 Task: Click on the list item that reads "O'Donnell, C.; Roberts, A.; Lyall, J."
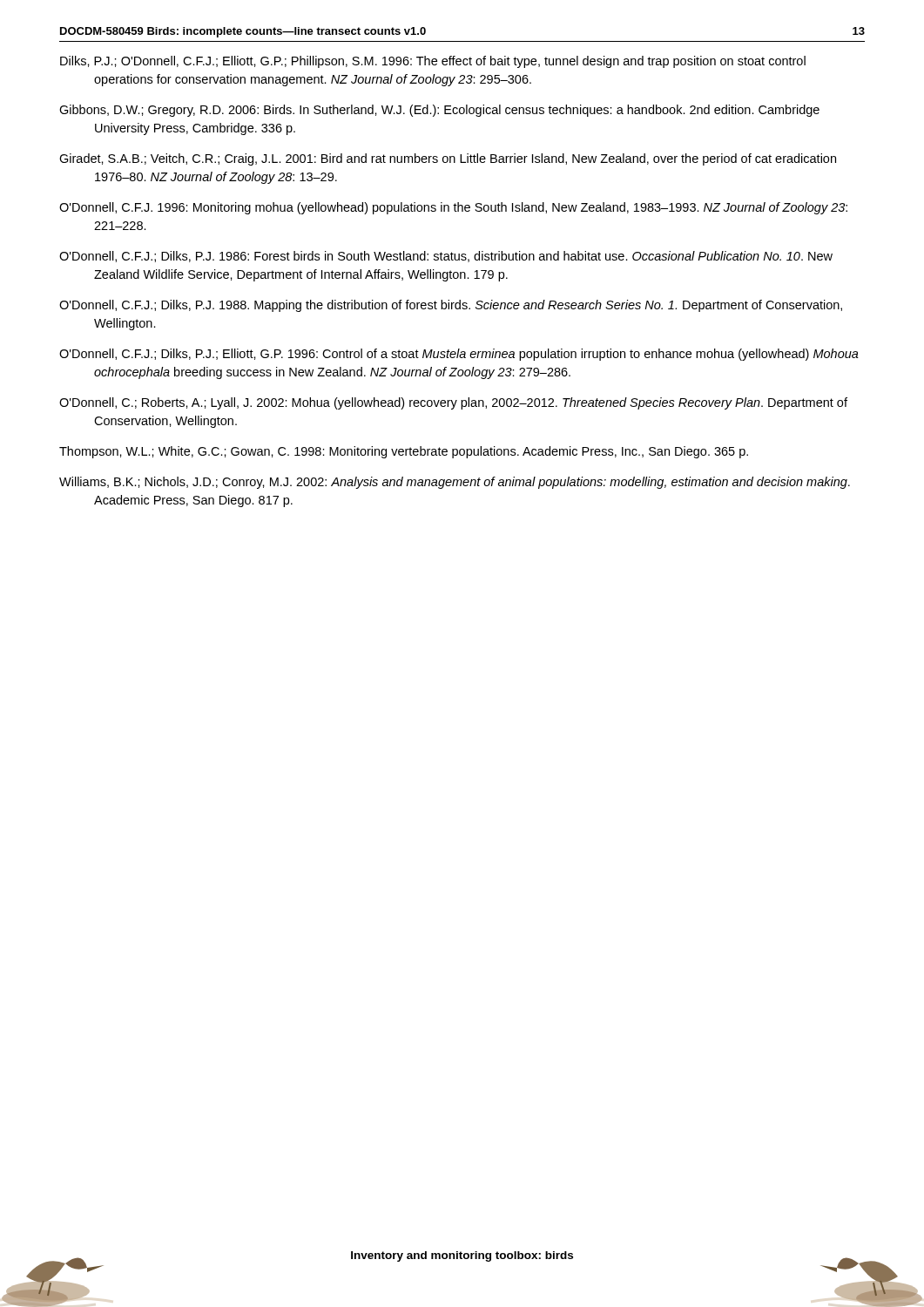coord(462,412)
